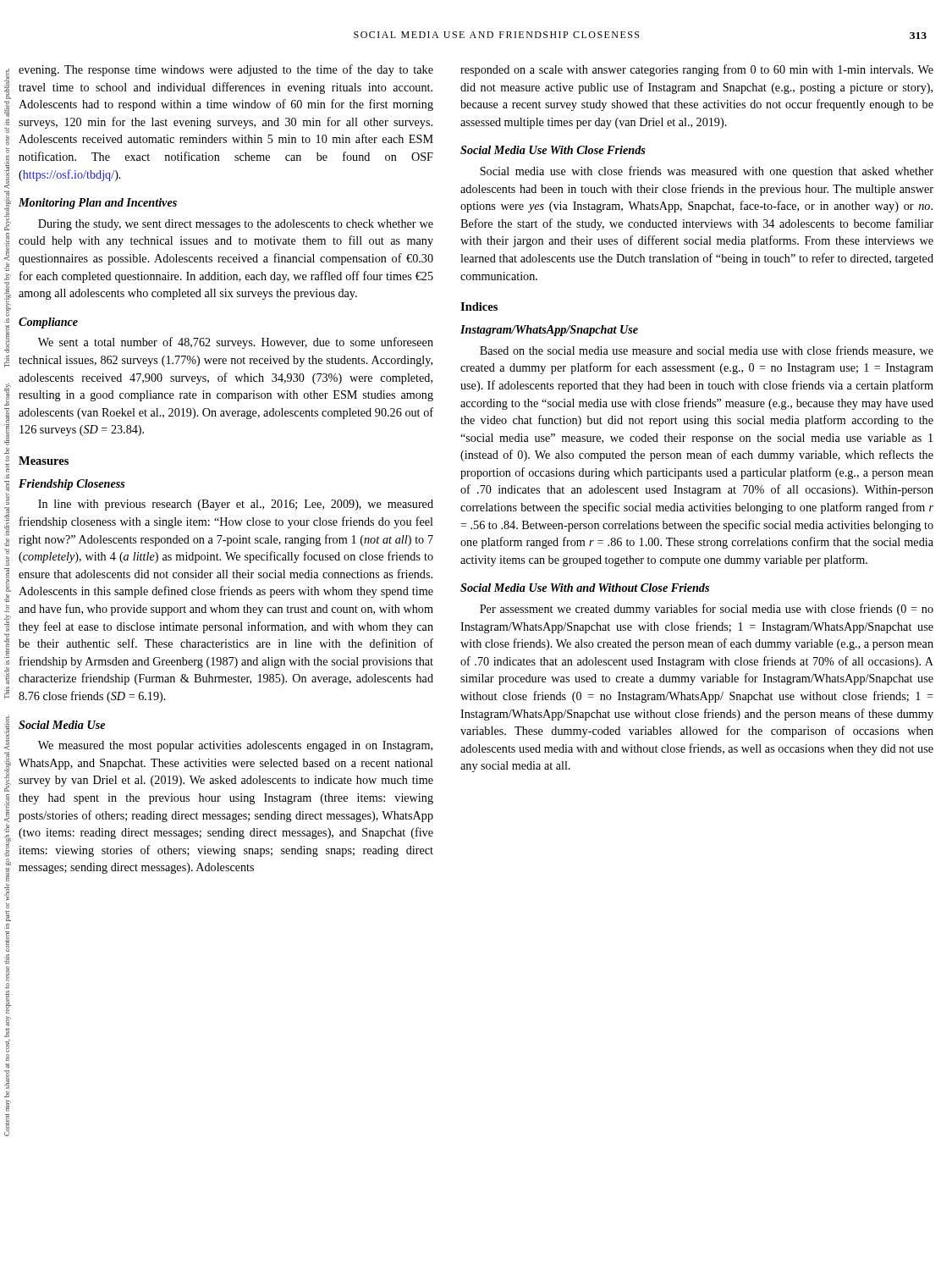Point to the block starting "Per assessment we created dummy"
Screen dimensions: 1270x952
[x=697, y=688]
